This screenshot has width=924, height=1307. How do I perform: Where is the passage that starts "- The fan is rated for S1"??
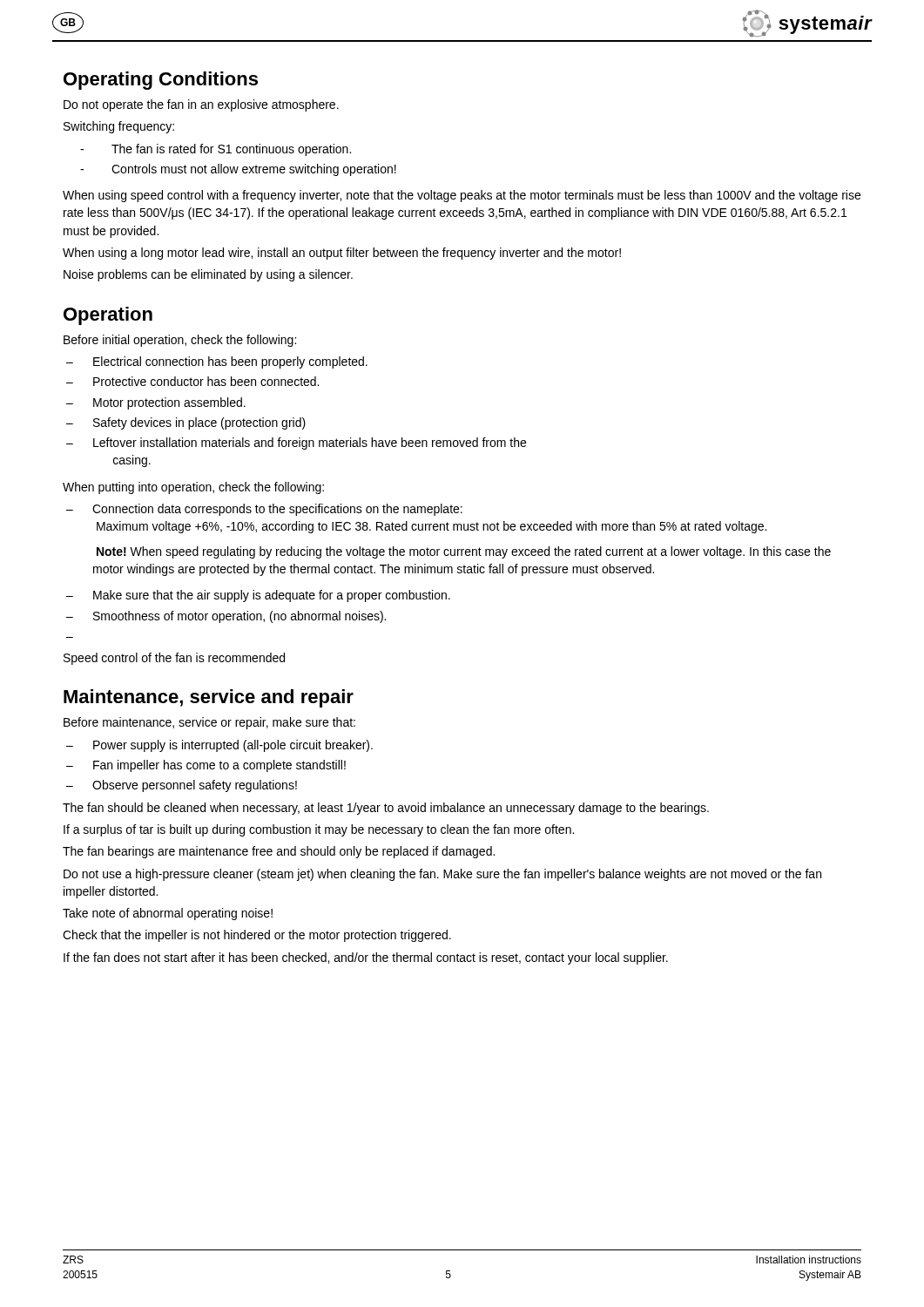pos(207,149)
